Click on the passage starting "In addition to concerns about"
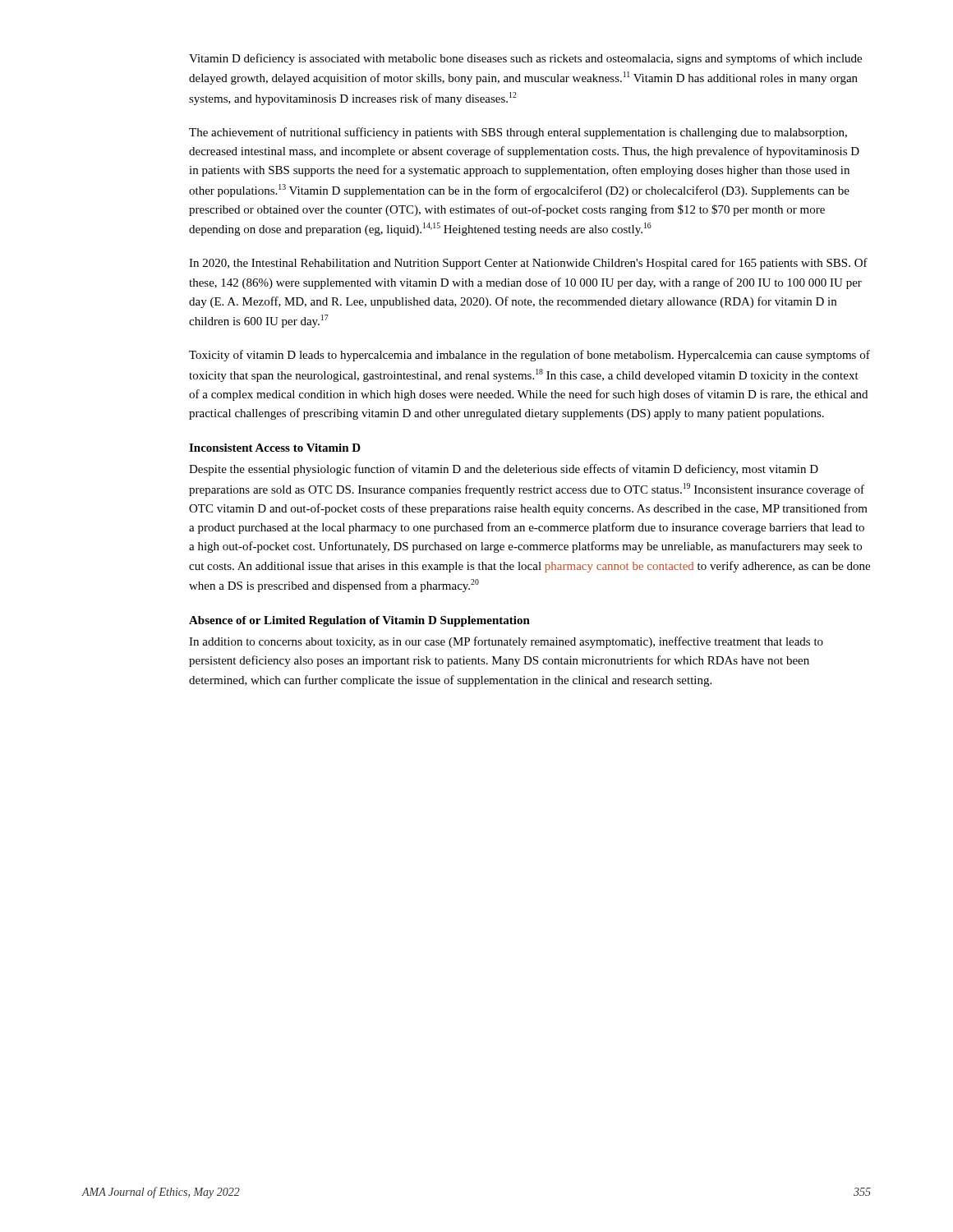Viewport: 953px width, 1232px height. point(506,661)
